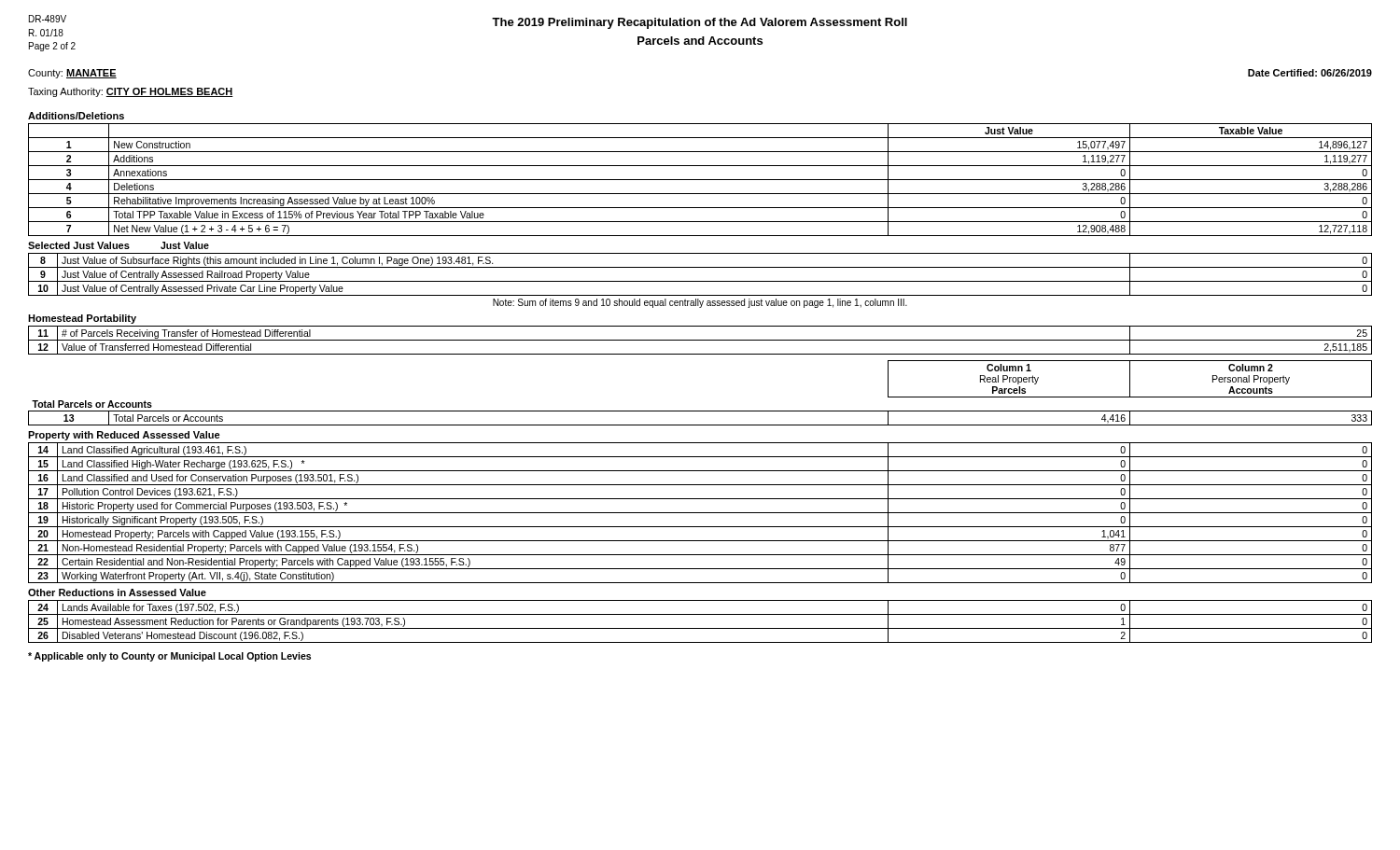Select the section header containing "Selected Just Values"
The width and height of the screenshot is (1400, 850).
[x=79, y=245]
